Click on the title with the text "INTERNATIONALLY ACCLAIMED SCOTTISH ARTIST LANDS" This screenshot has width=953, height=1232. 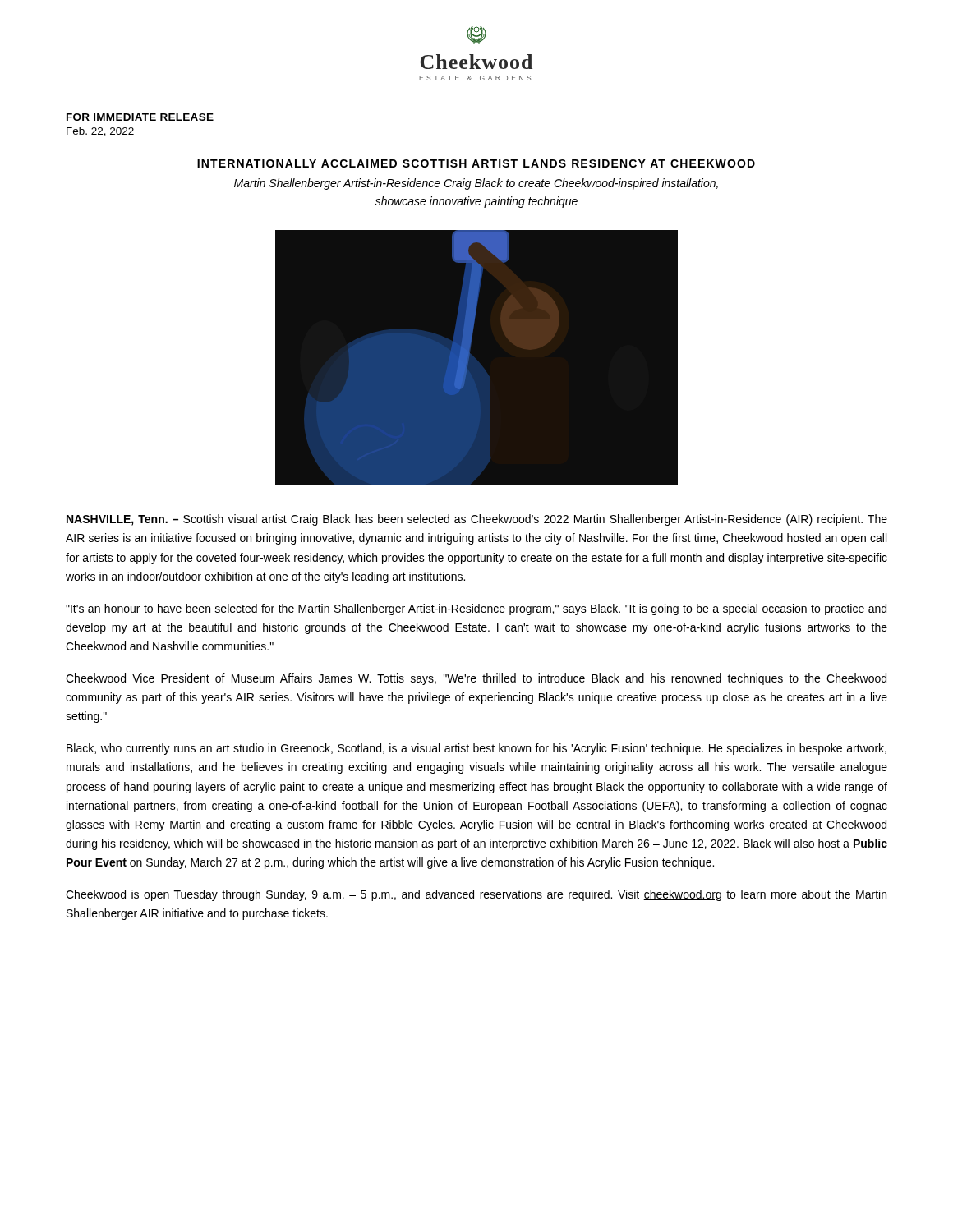pyautogui.click(x=476, y=163)
